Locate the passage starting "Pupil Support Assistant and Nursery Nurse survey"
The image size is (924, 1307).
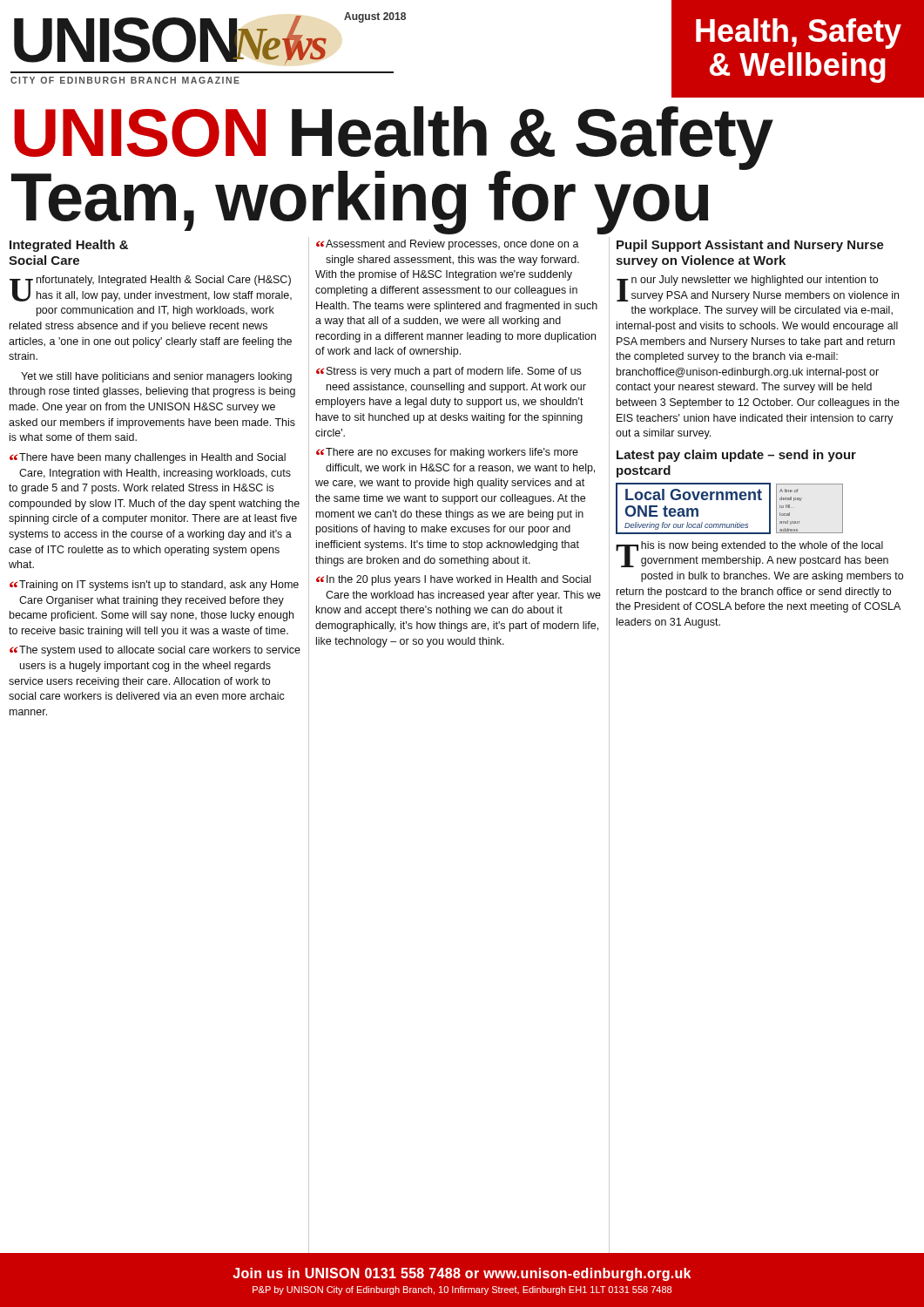pyautogui.click(x=750, y=252)
